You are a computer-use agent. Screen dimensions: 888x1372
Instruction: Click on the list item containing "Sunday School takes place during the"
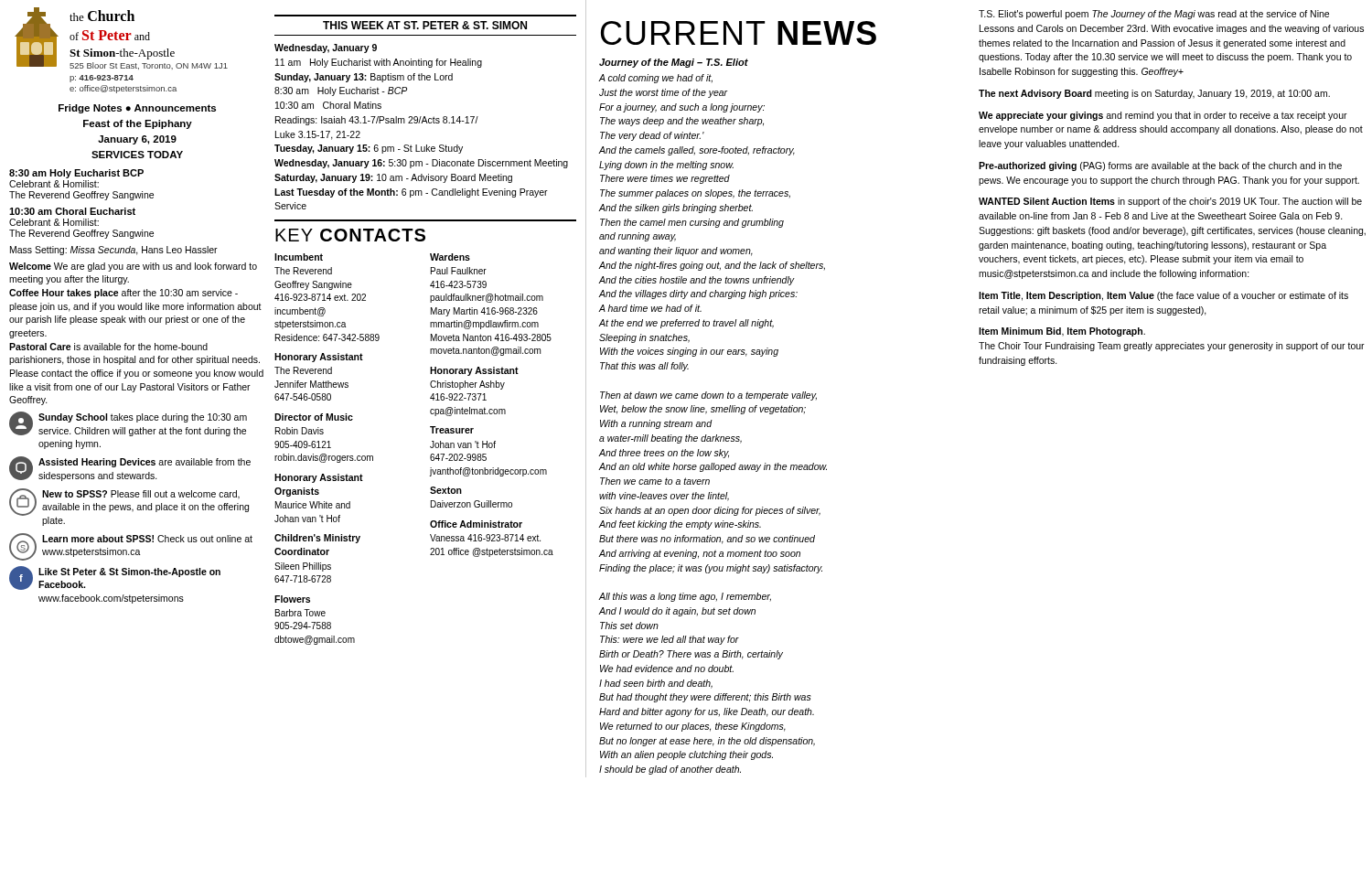tap(137, 431)
